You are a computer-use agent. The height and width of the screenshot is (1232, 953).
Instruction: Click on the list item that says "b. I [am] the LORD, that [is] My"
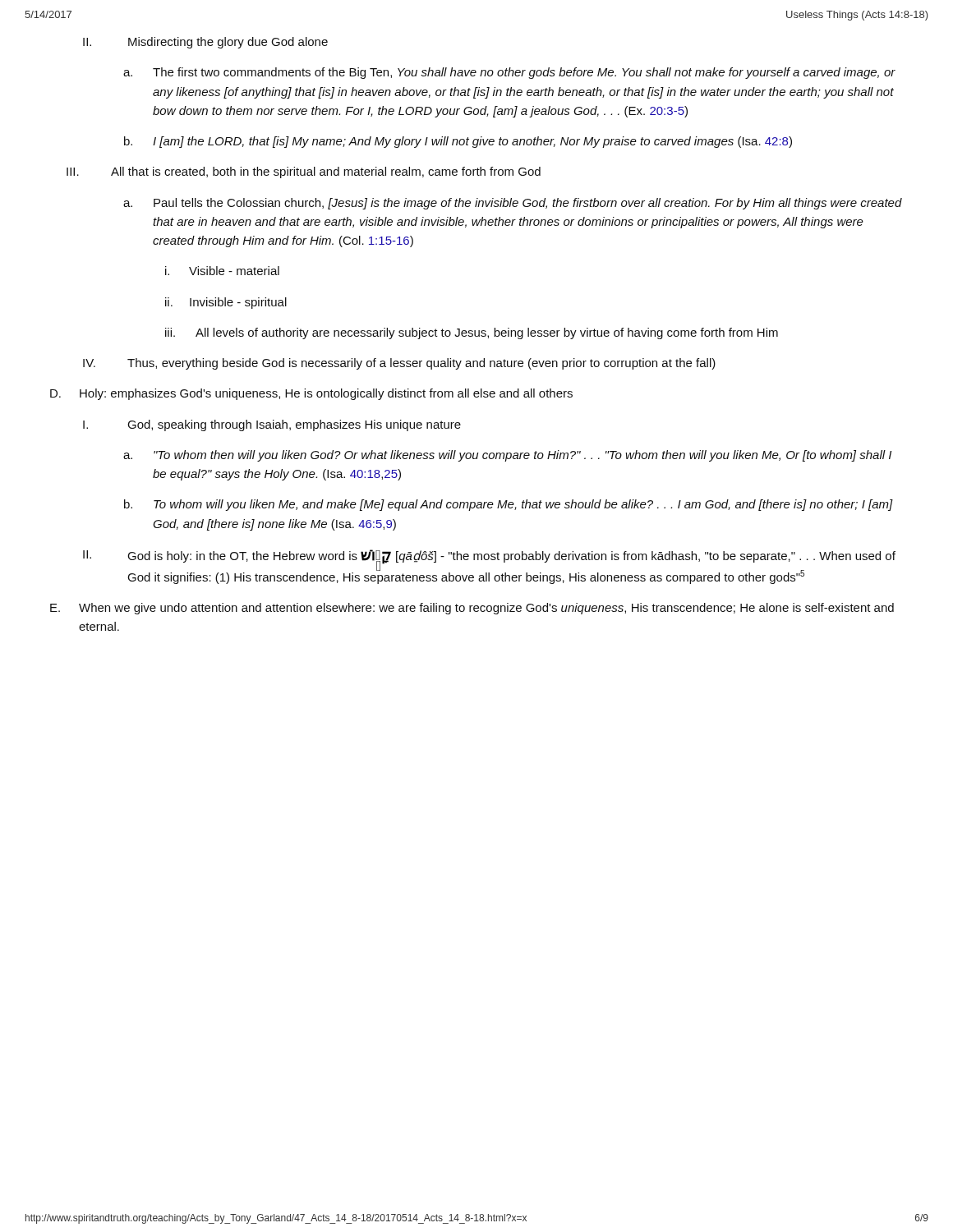(x=513, y=141)
